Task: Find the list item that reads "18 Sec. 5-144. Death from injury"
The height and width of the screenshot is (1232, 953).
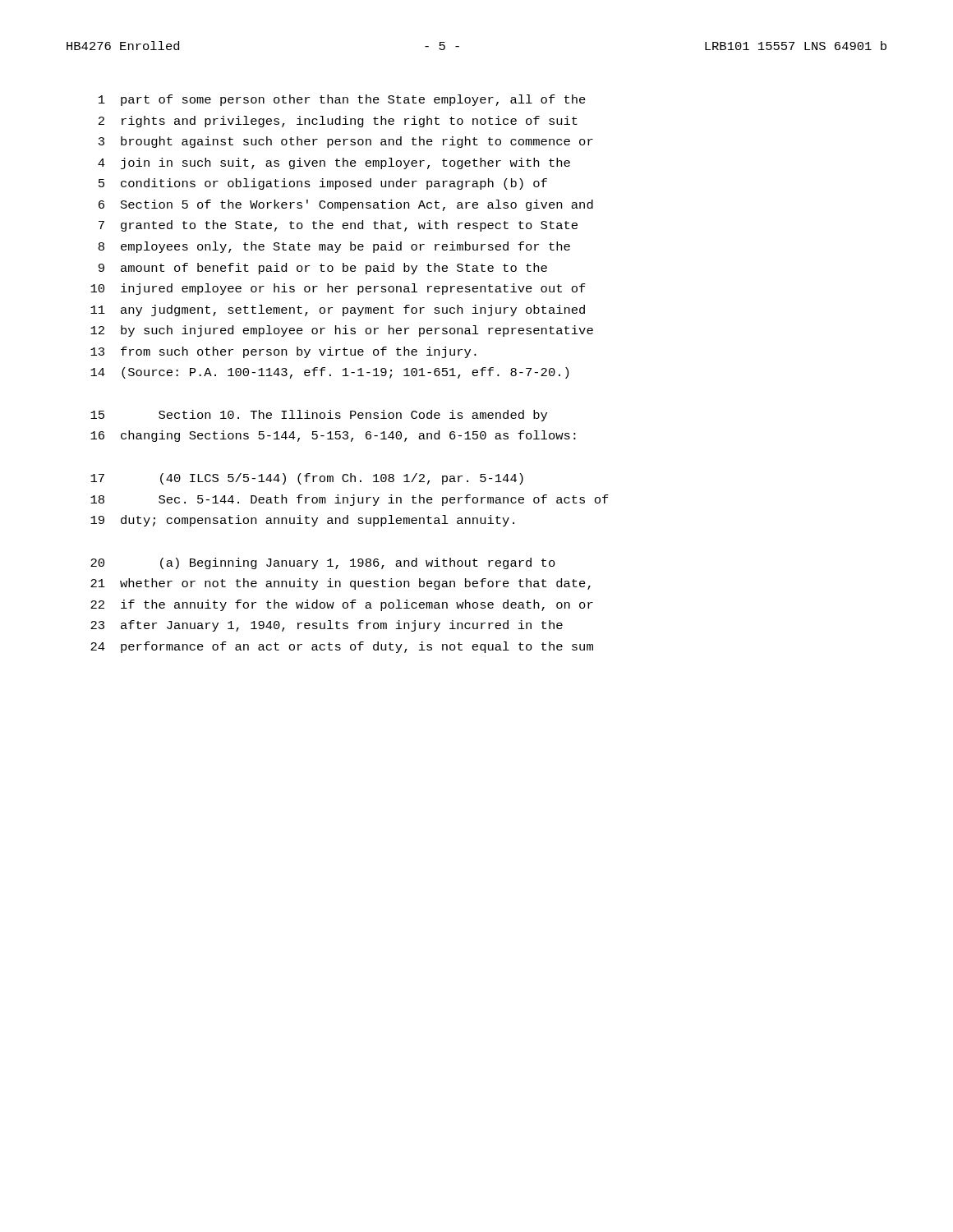Action: (x=476, y=500)
